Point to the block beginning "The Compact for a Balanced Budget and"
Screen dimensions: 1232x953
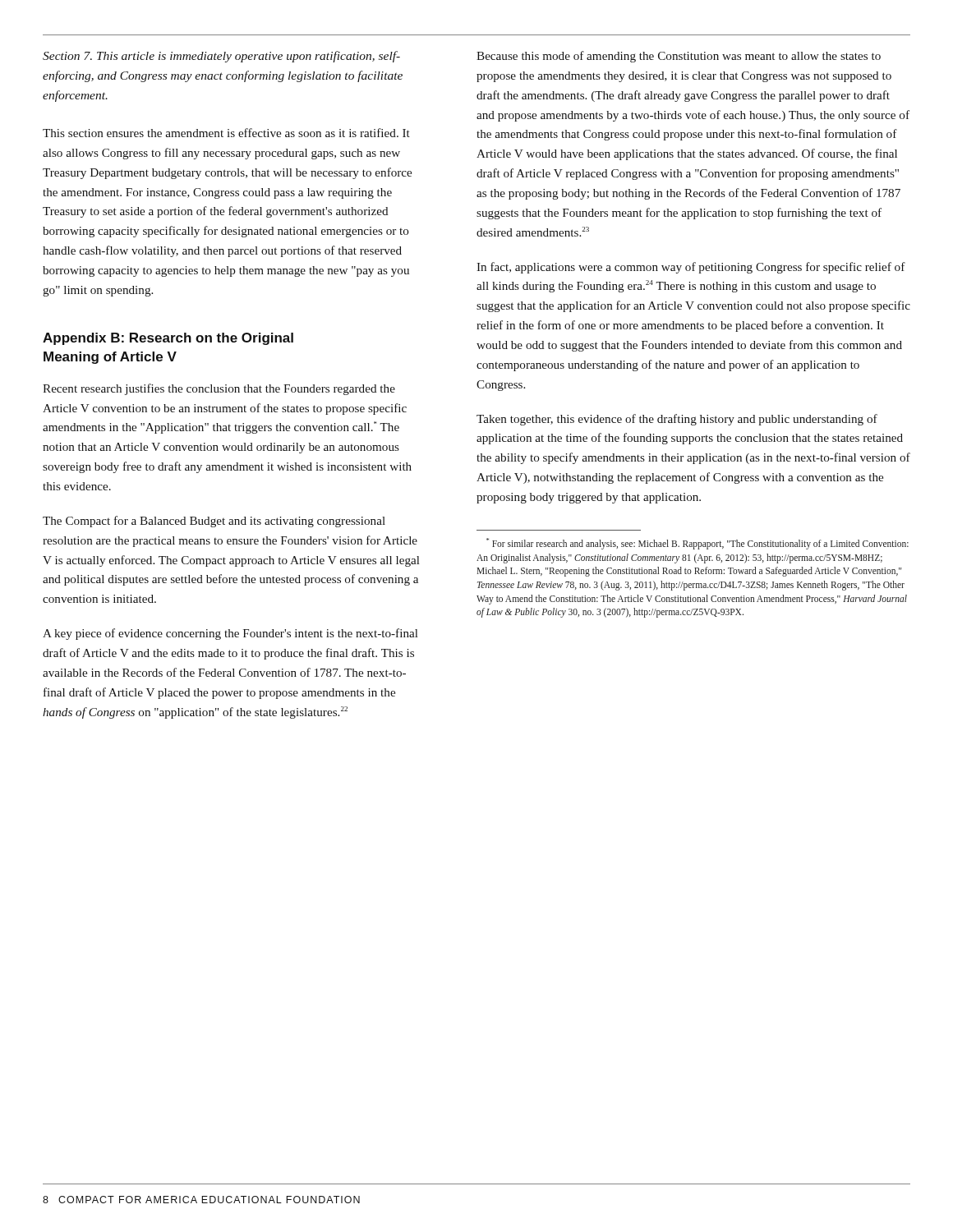point(231,559)
